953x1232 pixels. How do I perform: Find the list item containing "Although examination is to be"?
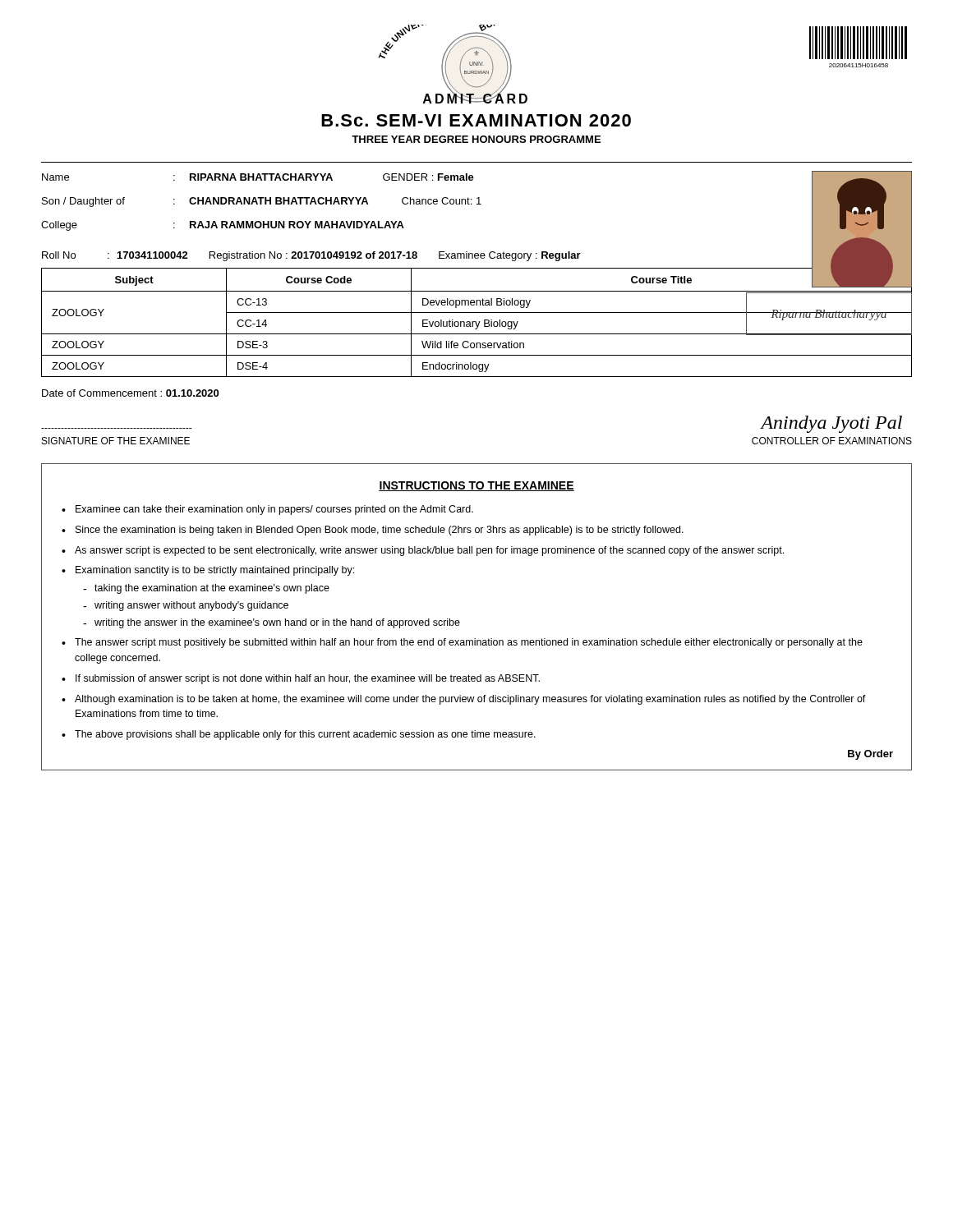tap(470, 706)
